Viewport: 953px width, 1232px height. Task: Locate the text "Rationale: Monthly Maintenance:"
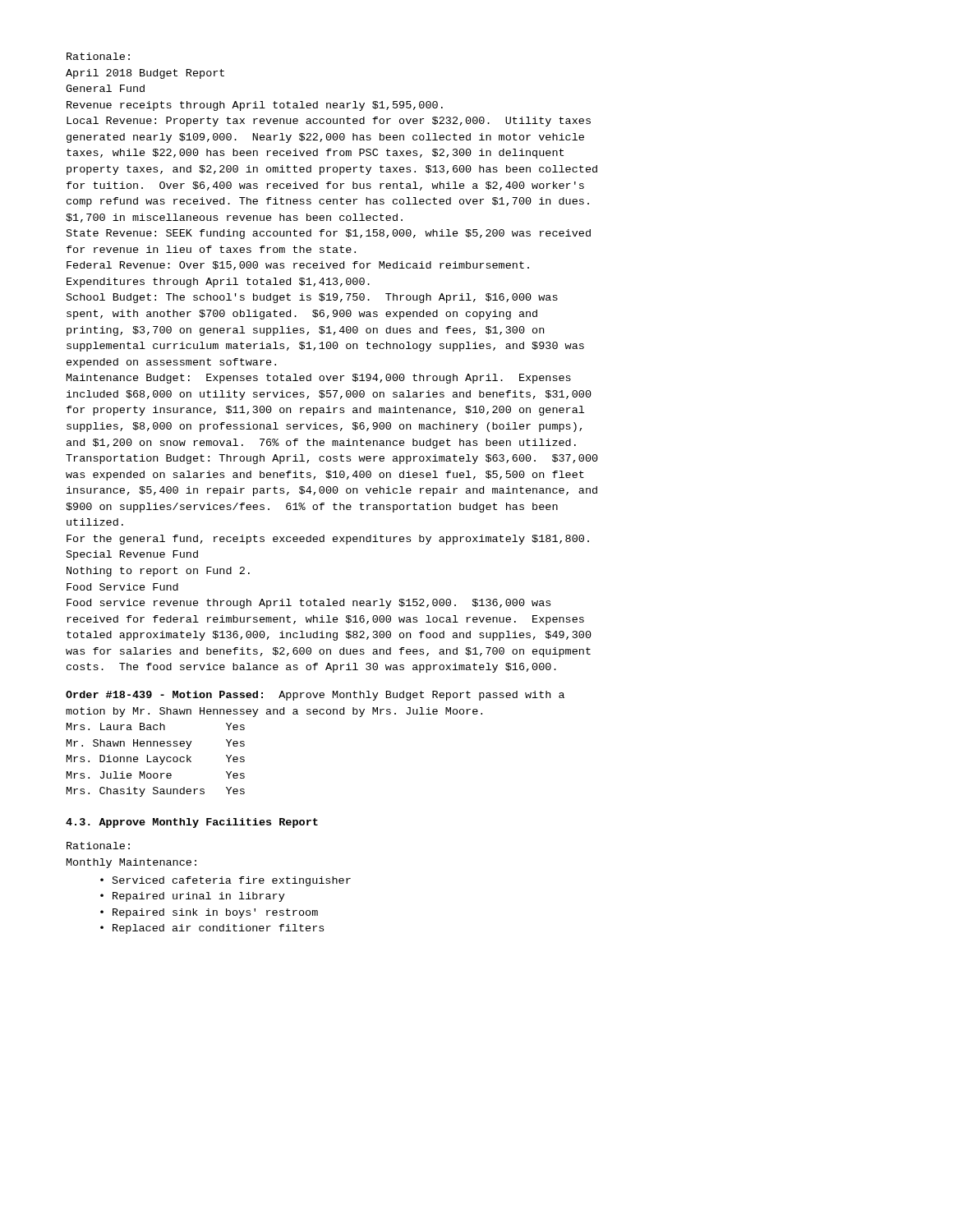(132, 855)
